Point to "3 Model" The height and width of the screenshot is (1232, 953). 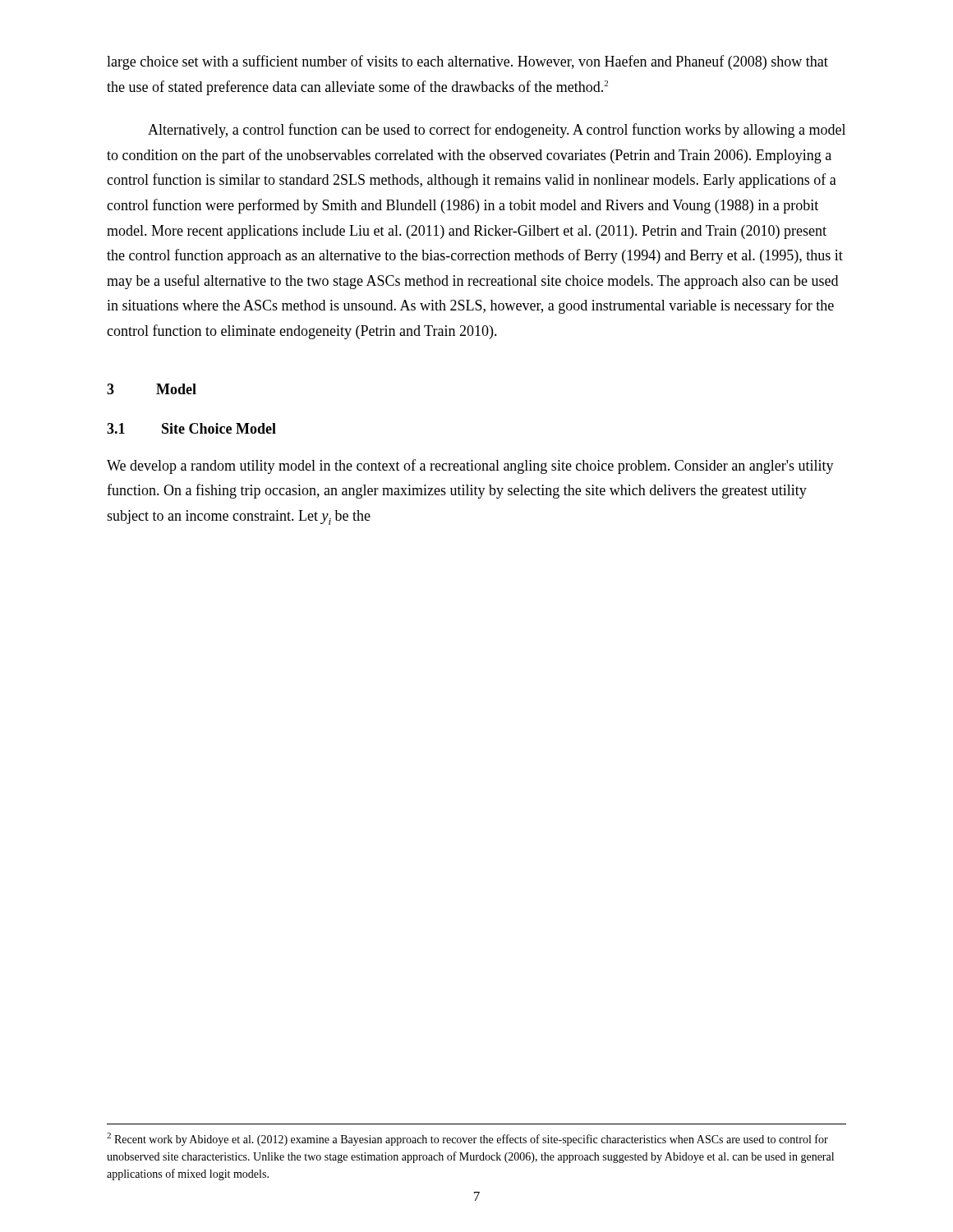coord(152,389)
